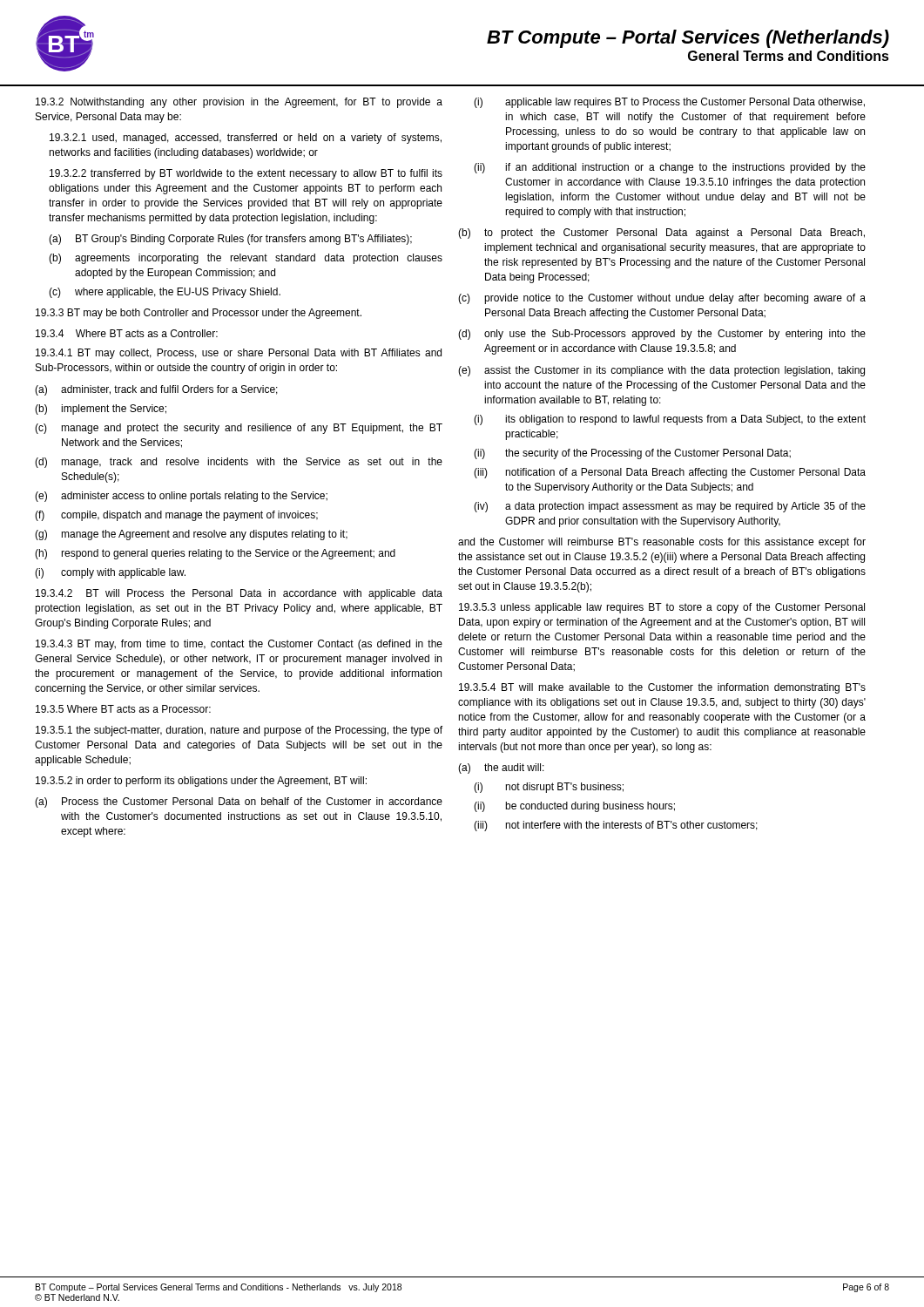
Task: Find the list item that says "(e) administer access to online portals relating to"
Action: pos(182,496)
